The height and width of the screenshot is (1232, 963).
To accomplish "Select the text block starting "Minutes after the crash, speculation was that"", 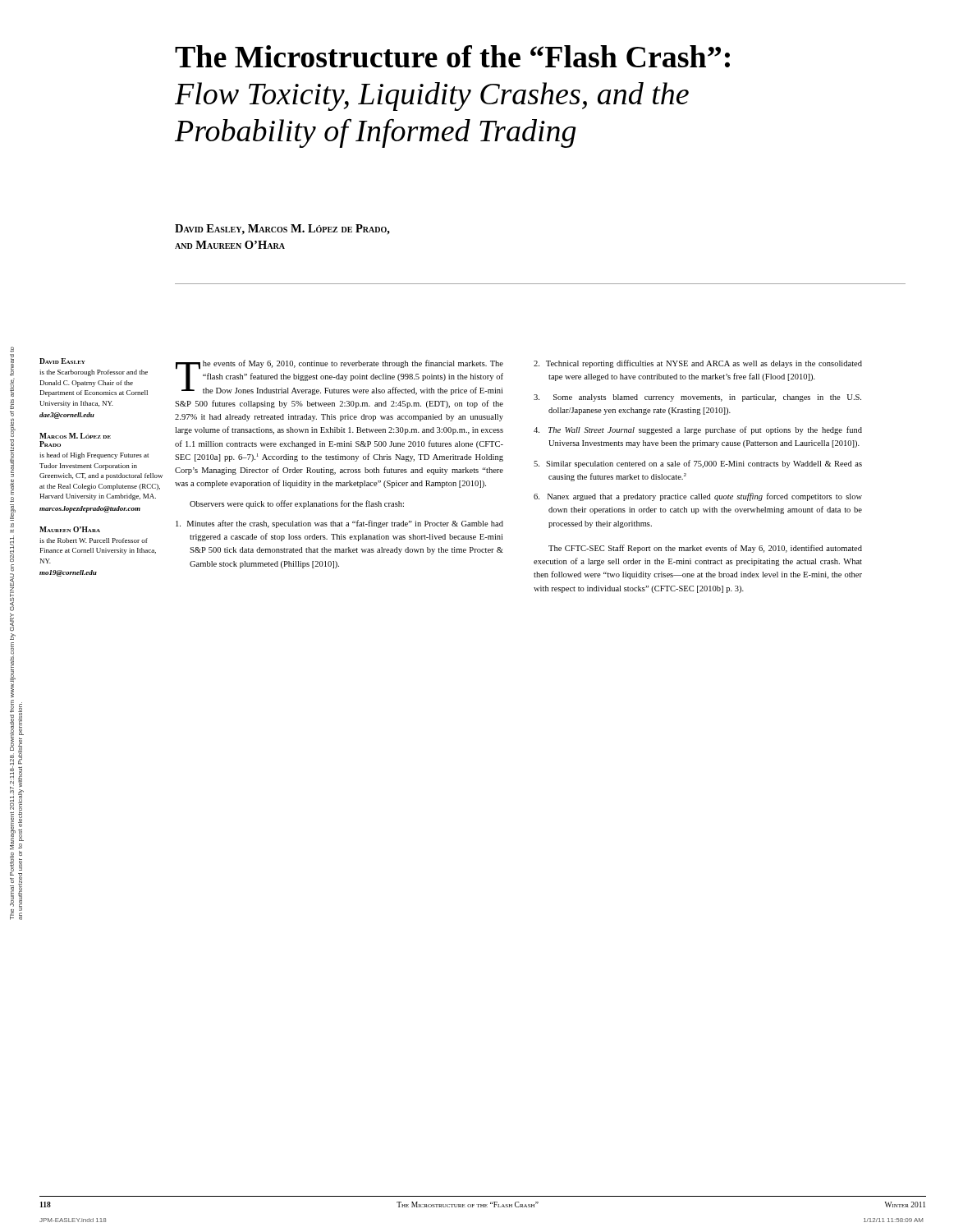I will click(x=339, y=544).
